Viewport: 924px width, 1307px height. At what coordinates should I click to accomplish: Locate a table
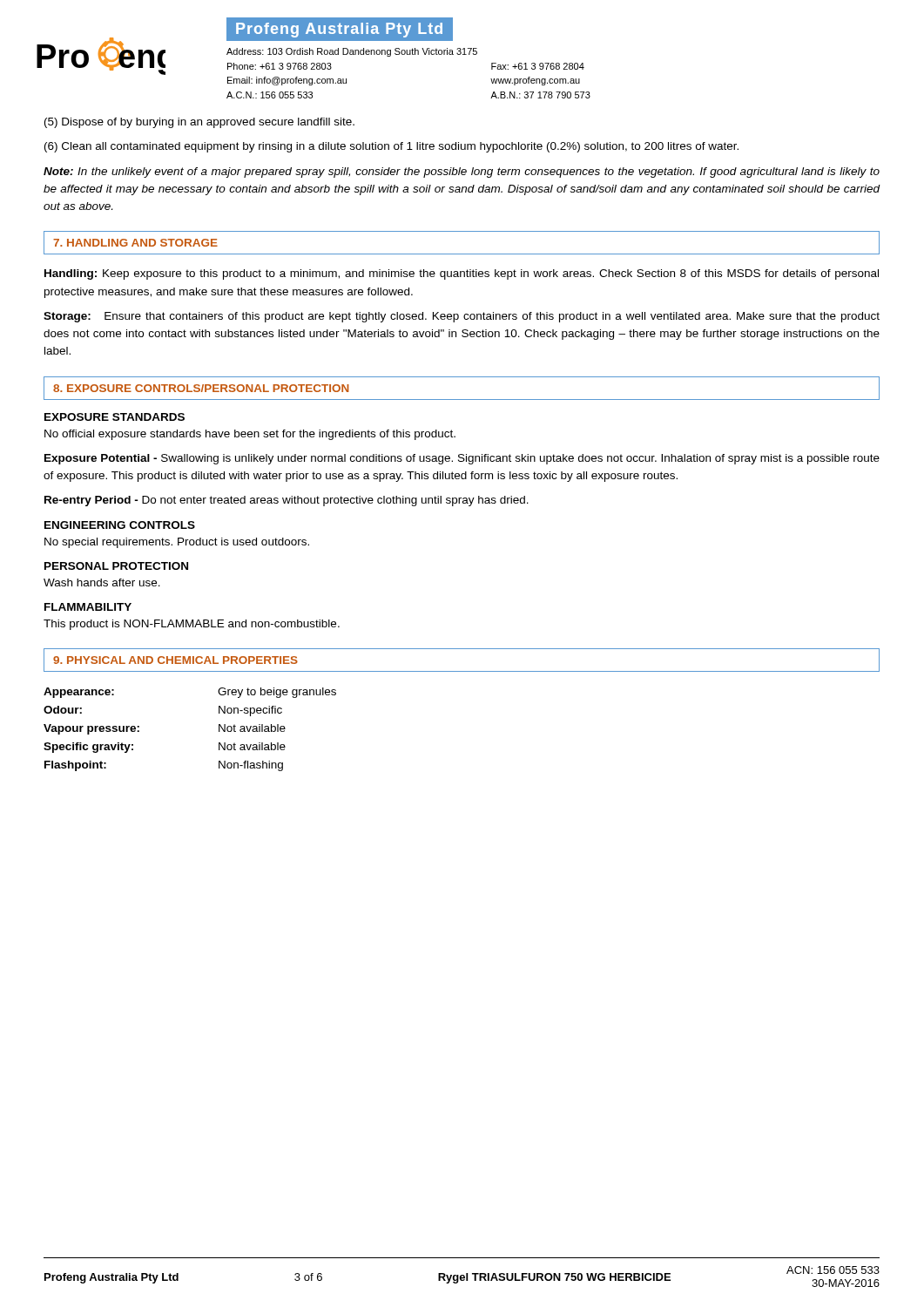click(x=462, y=728)
